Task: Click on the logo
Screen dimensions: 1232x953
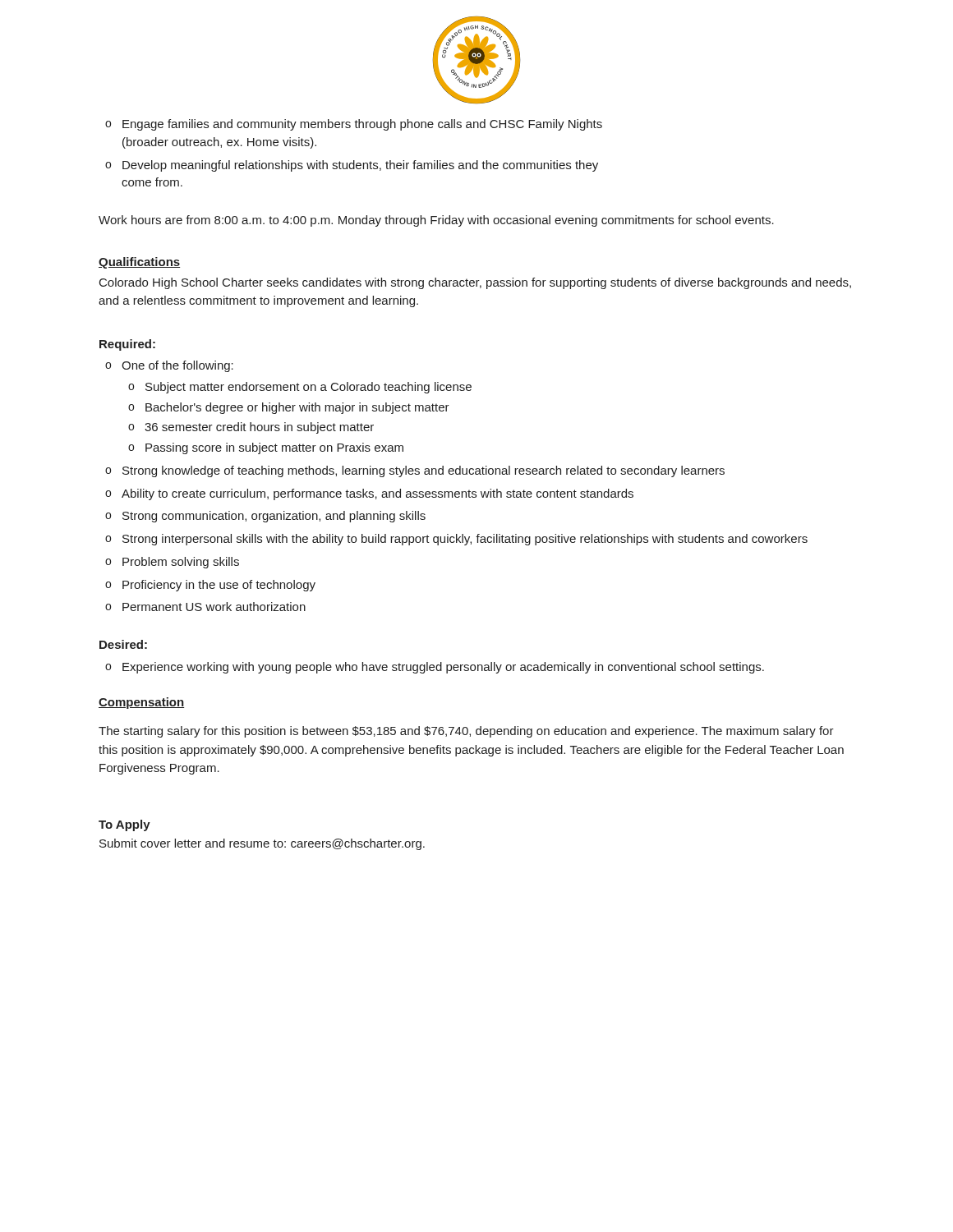Action: [x=476, y=60]
